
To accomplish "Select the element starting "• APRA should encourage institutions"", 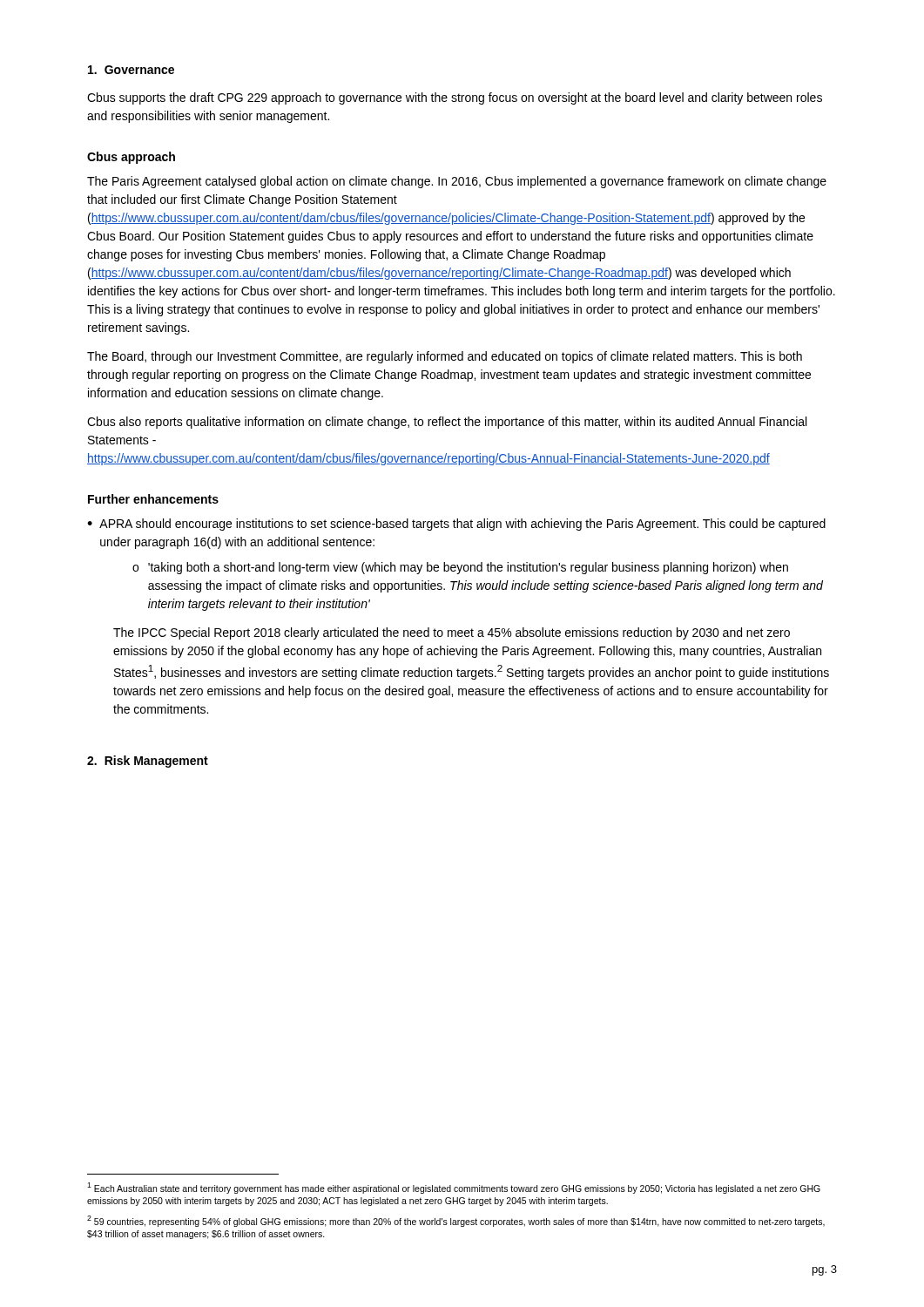I will 462,533.
